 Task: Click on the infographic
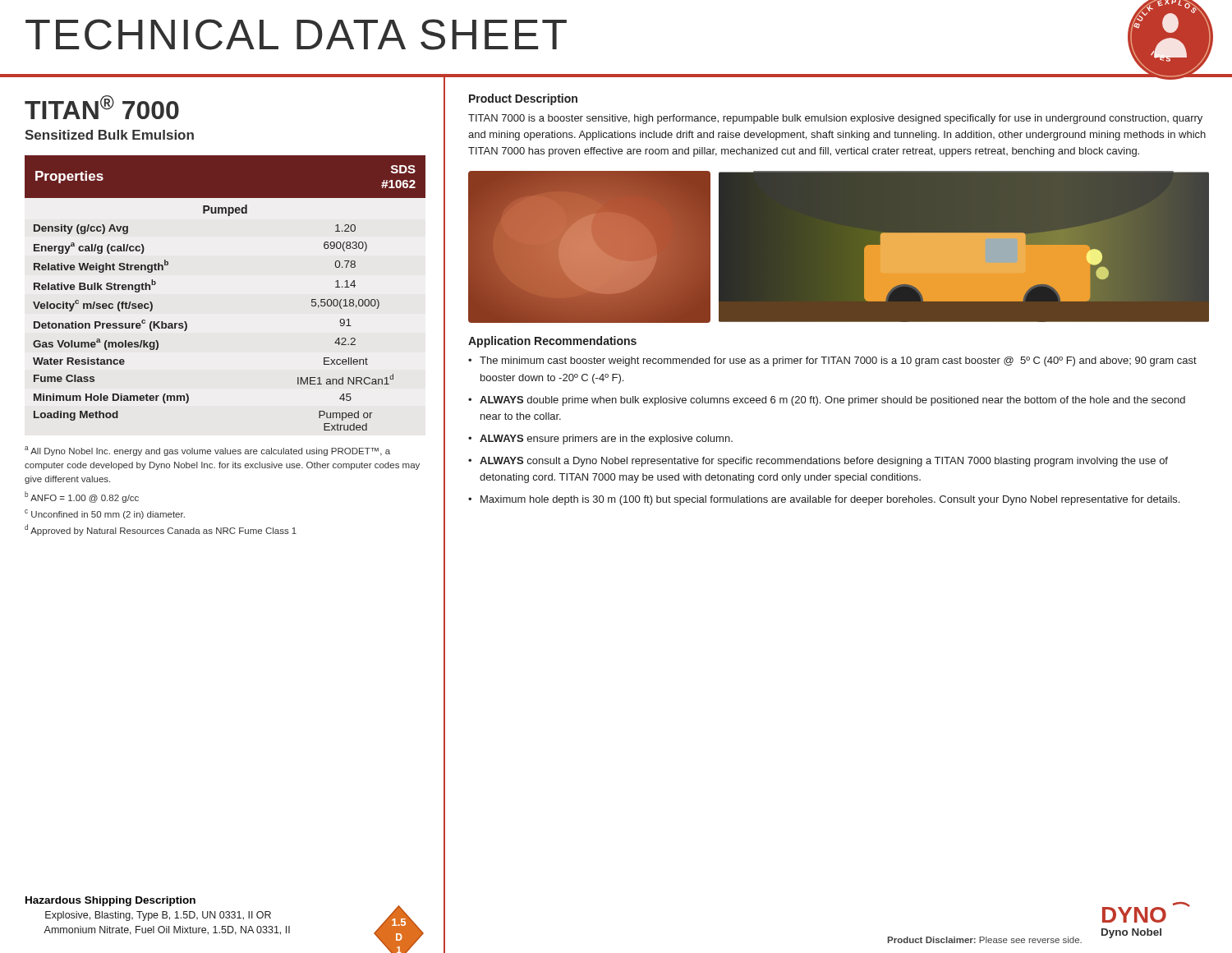399,929
